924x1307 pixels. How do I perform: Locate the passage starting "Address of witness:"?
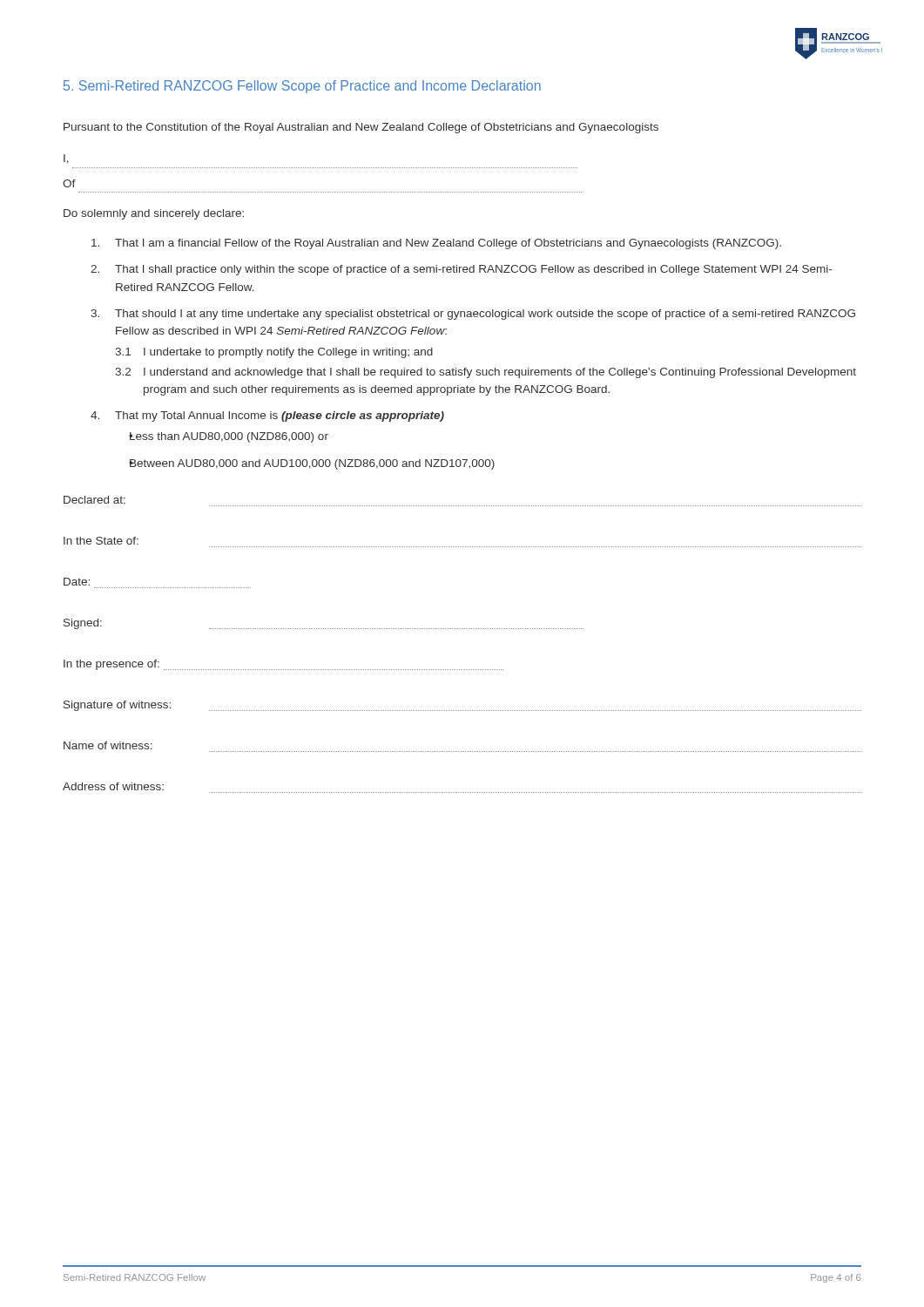pyautogui.click(x=462, y=786)
